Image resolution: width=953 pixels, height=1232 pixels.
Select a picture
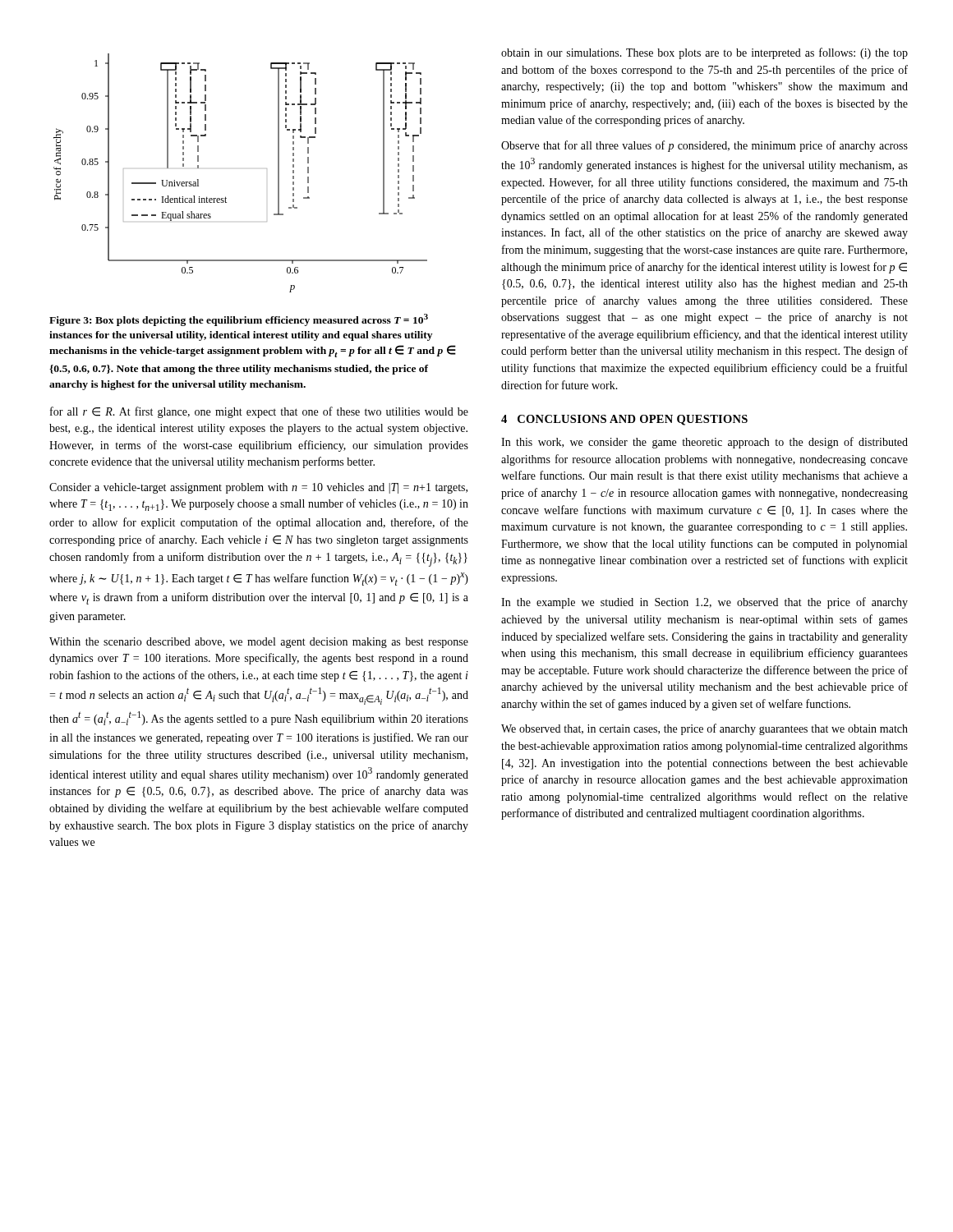pyautogui.click(x=251, y=175)
